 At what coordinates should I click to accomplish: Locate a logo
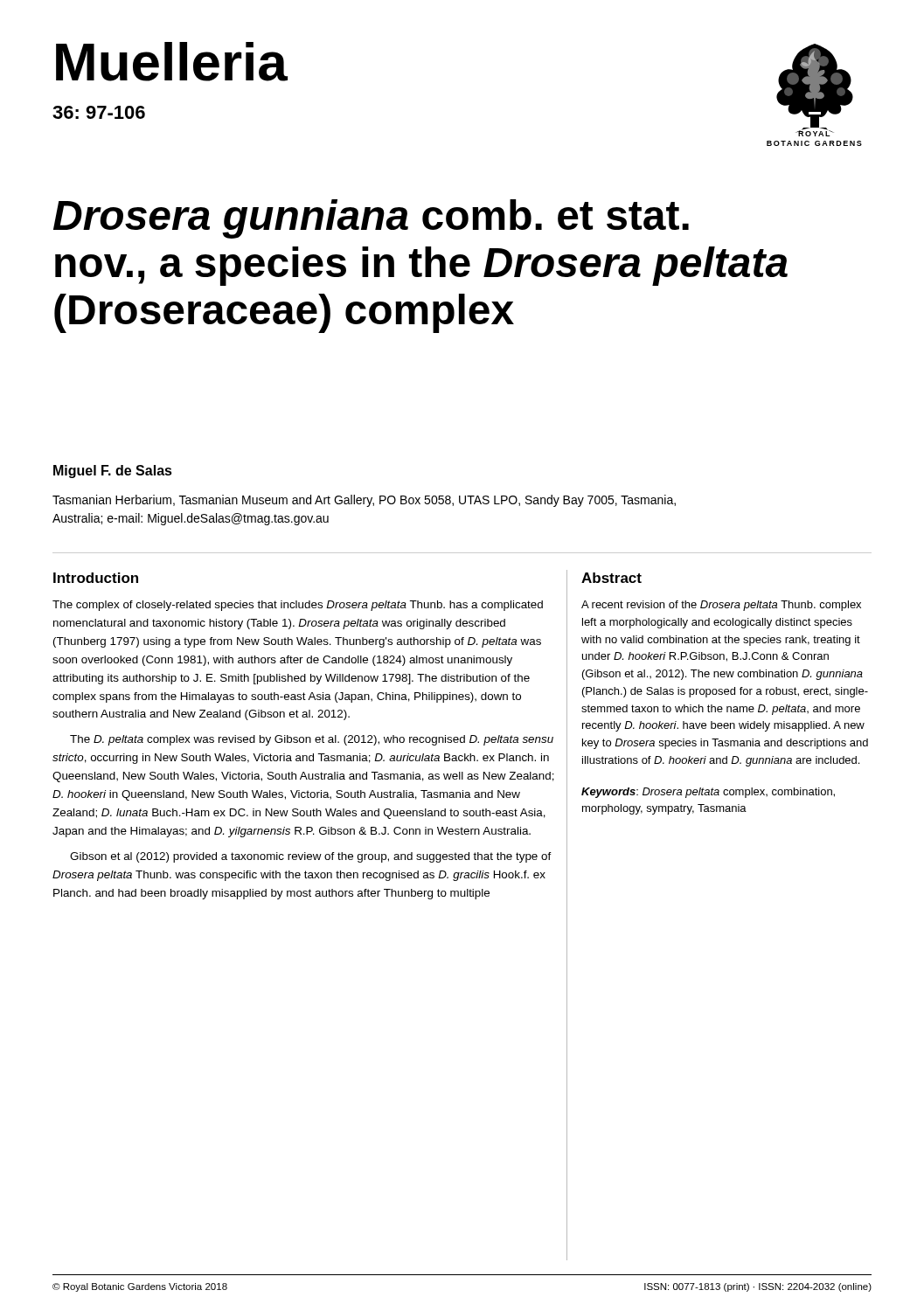coord(815,92)
